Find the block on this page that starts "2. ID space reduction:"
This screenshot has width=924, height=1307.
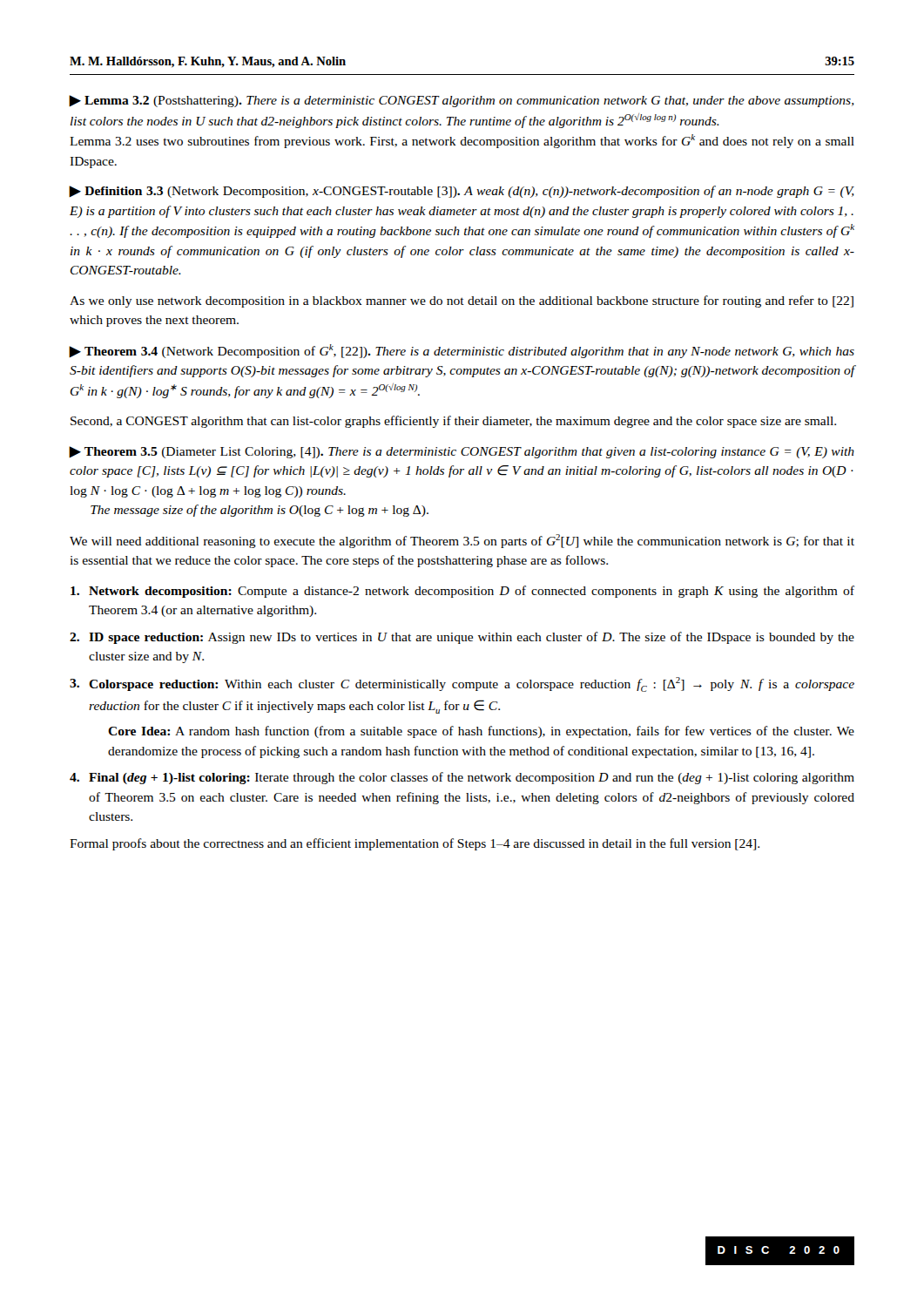tap(462, 647)
